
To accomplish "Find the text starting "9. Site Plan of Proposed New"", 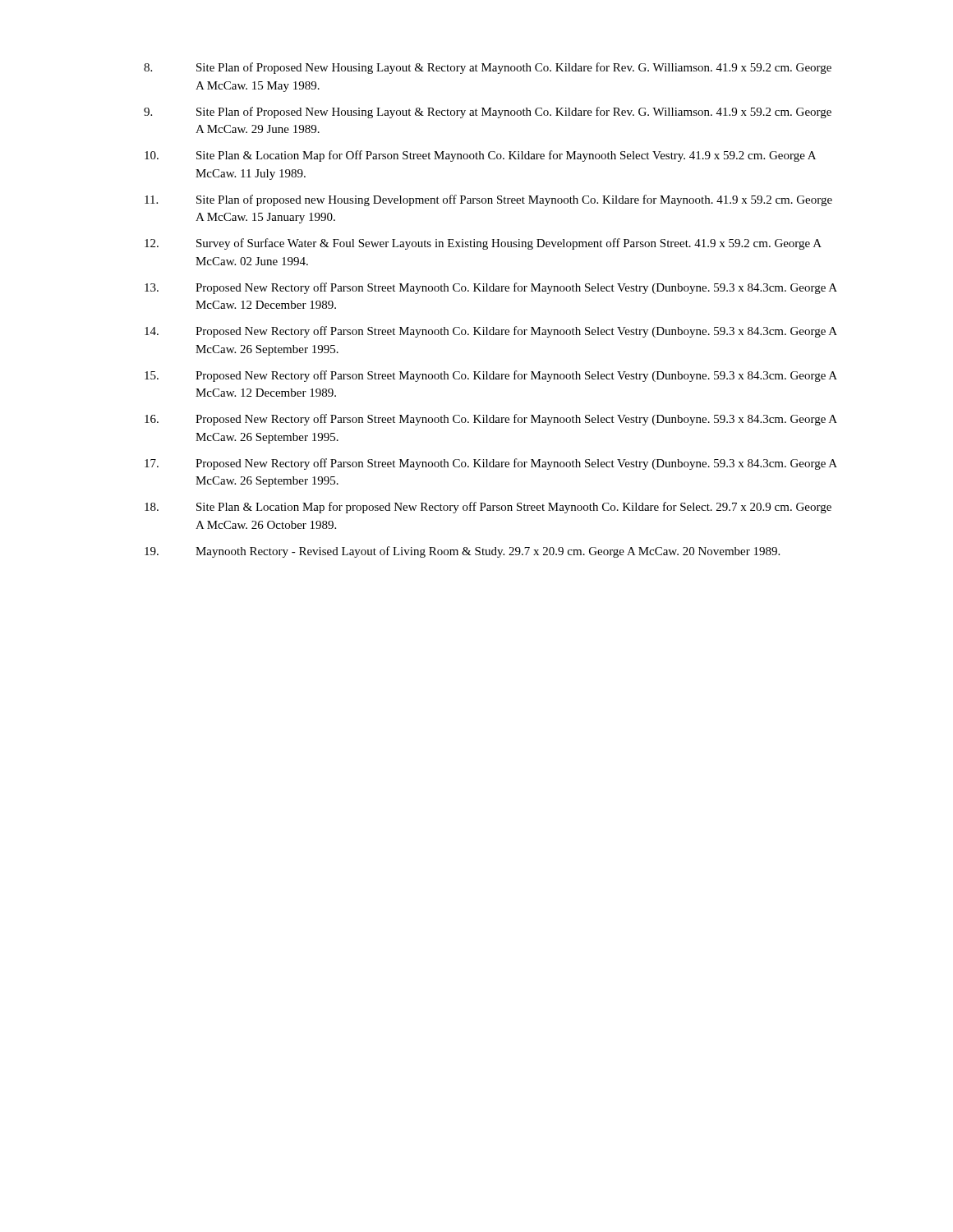I will (x=493, y=121).
